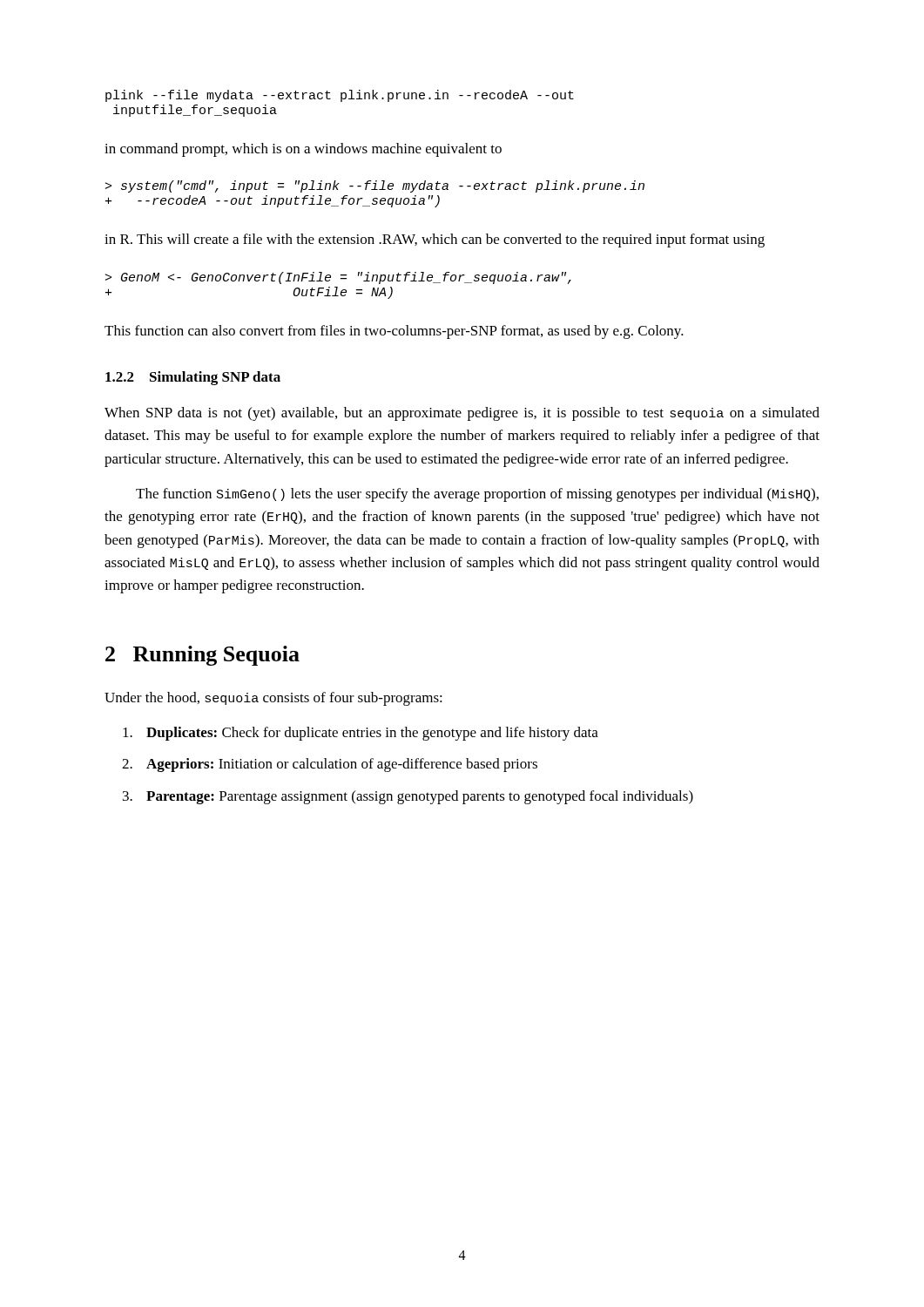Image resolution: width=924 pixels, height=1307 pixels.
Task: Point to the text block starting "in command prompt, which"
Action: coord(303,149)
